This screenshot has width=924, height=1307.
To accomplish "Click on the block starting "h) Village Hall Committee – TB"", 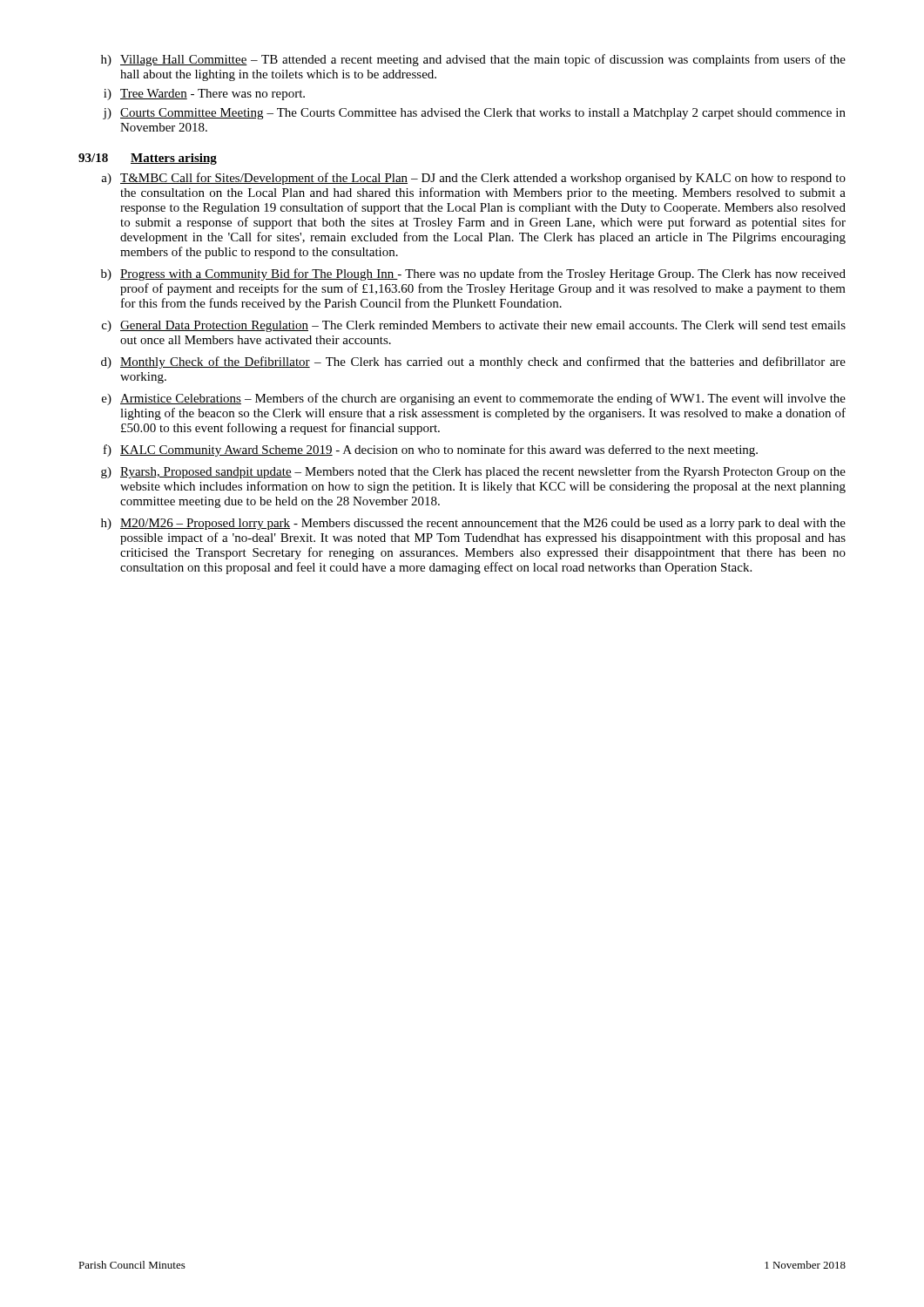I will [462, 67].
